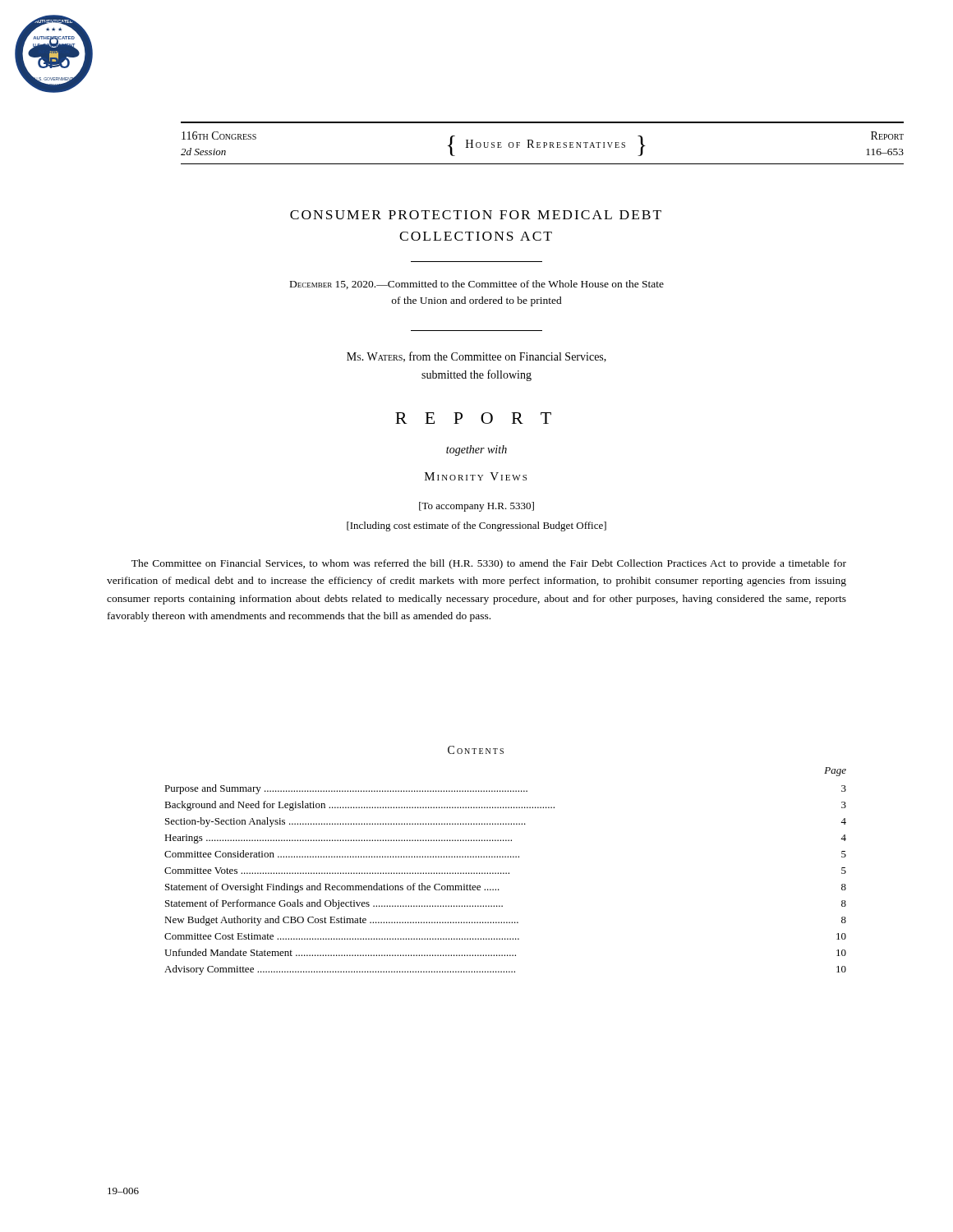The image size is (953, 1232).
Task: Select the text that says "together with"
Action: 476,450
